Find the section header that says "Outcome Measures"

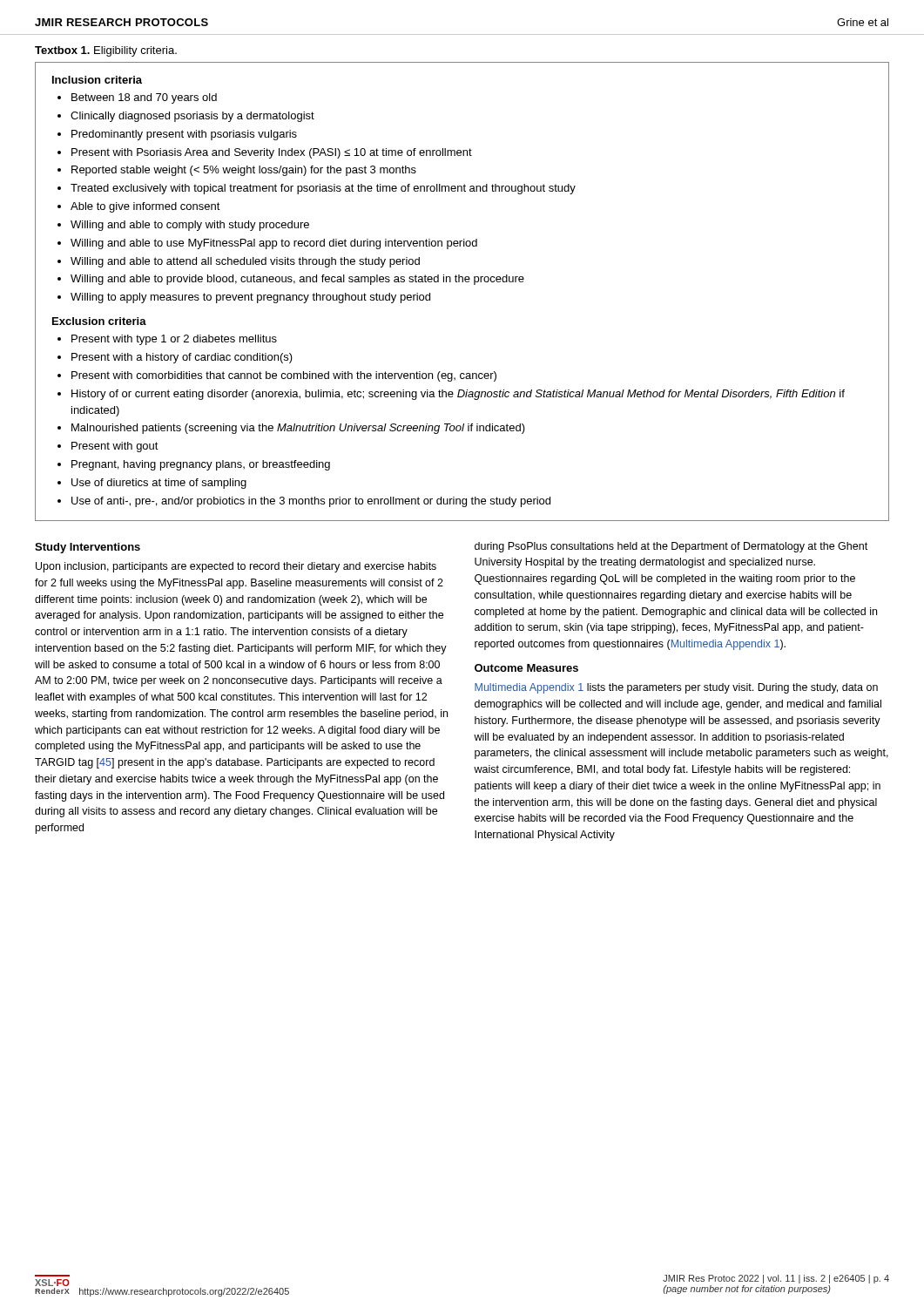(526, 668)
